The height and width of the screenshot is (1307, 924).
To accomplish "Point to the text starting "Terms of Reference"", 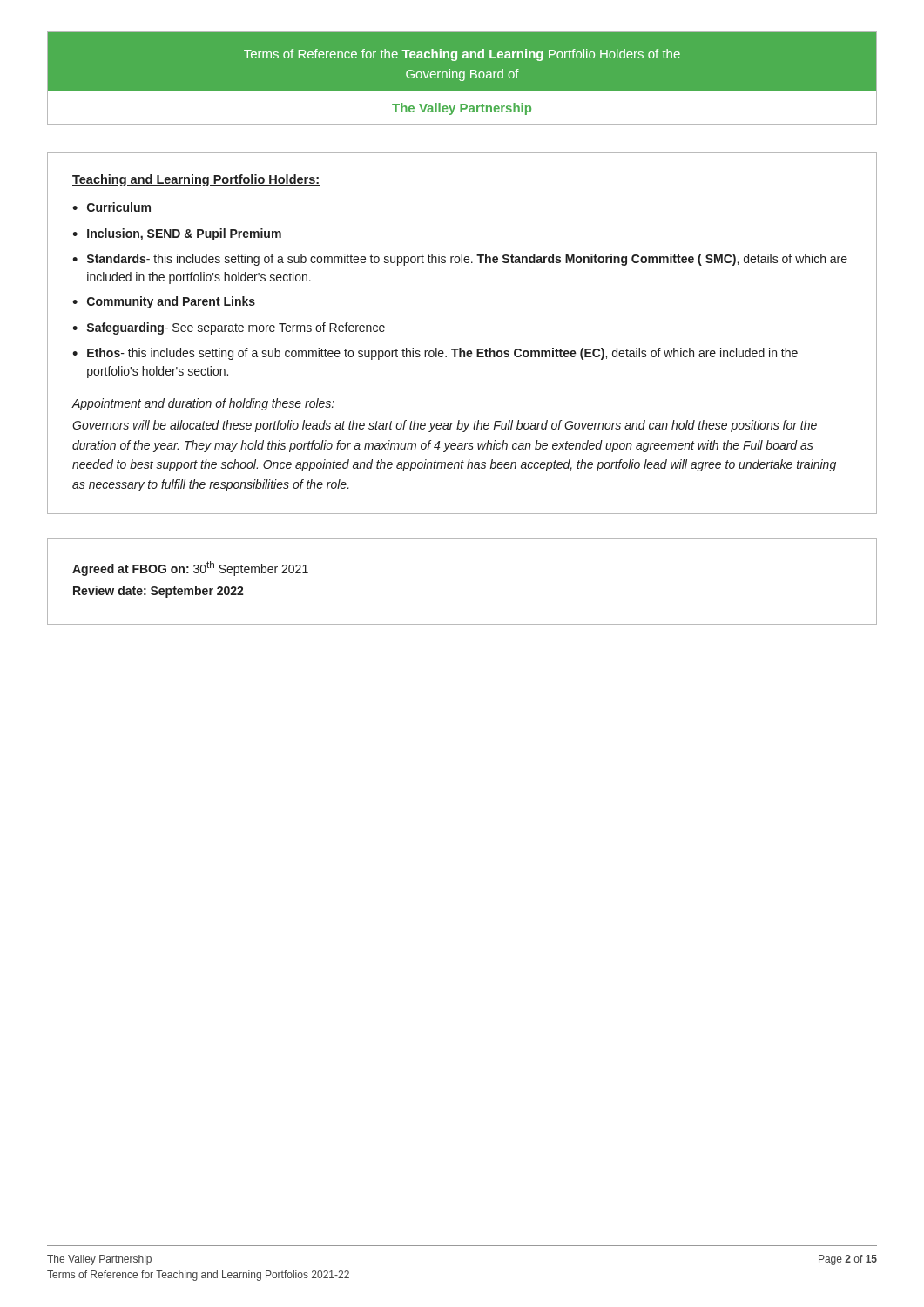I will click(x=462, y=78).
